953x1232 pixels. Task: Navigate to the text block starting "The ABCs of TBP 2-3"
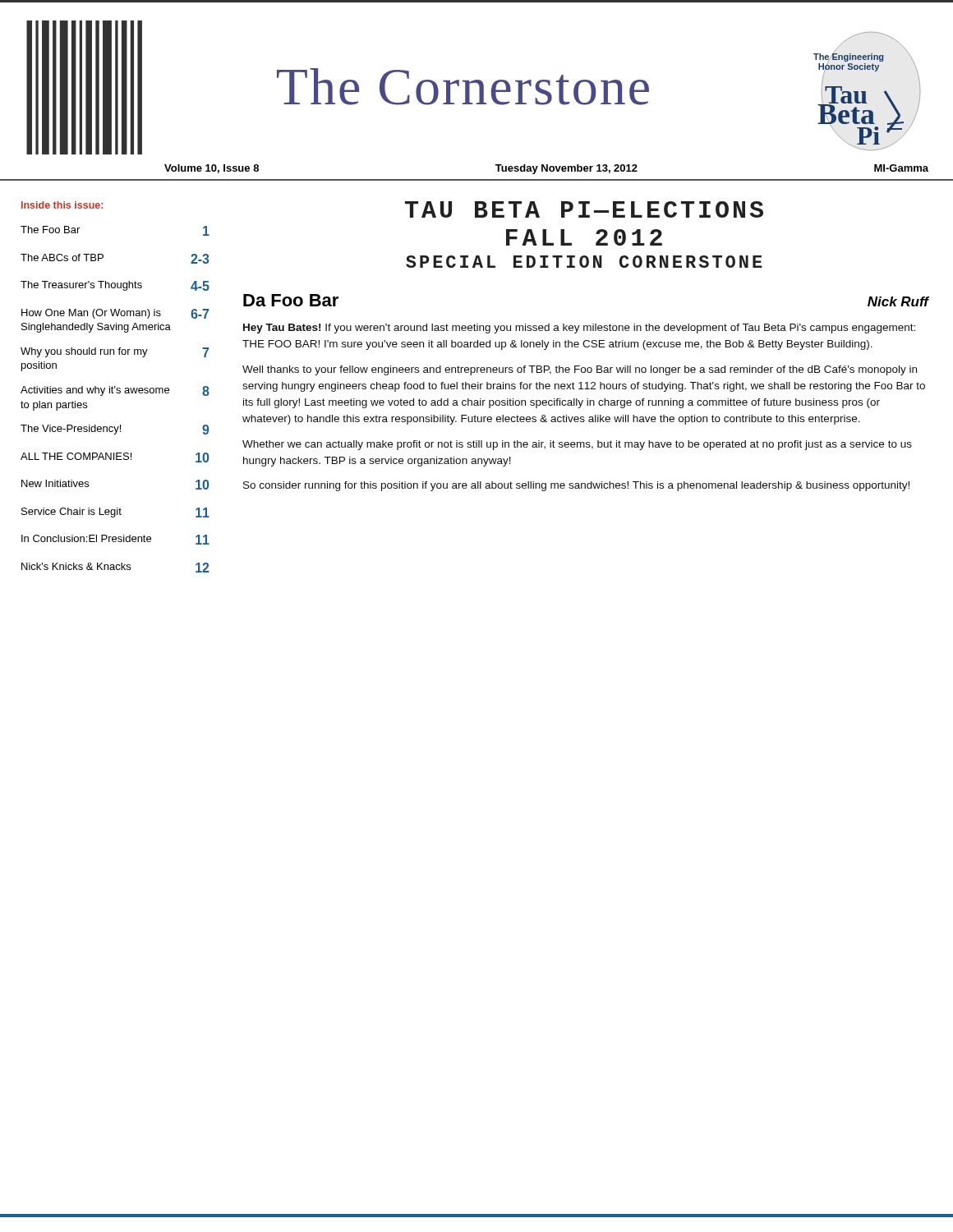[62, 259]
